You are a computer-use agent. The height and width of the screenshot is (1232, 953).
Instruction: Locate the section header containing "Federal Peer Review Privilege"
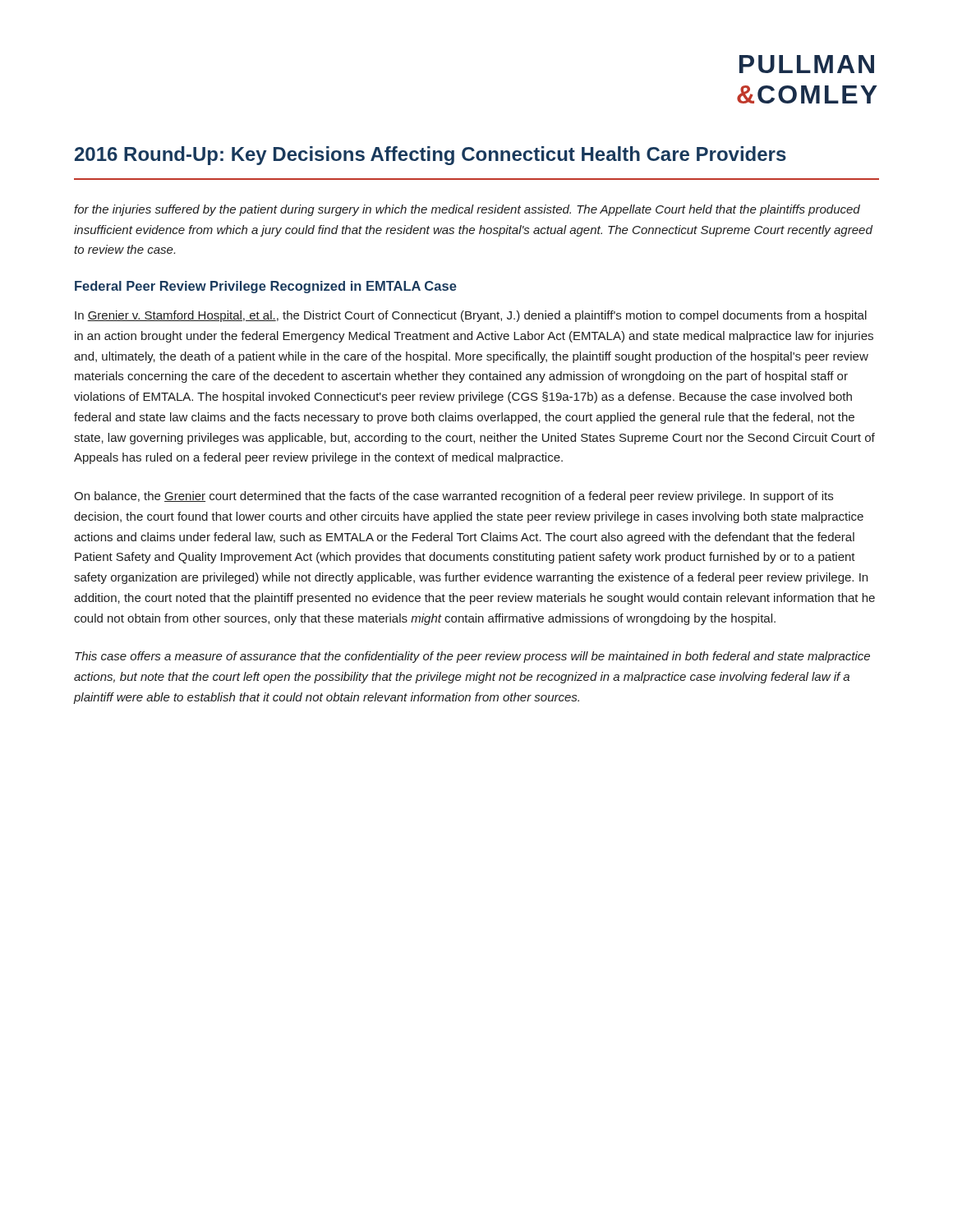coord(266,287)
